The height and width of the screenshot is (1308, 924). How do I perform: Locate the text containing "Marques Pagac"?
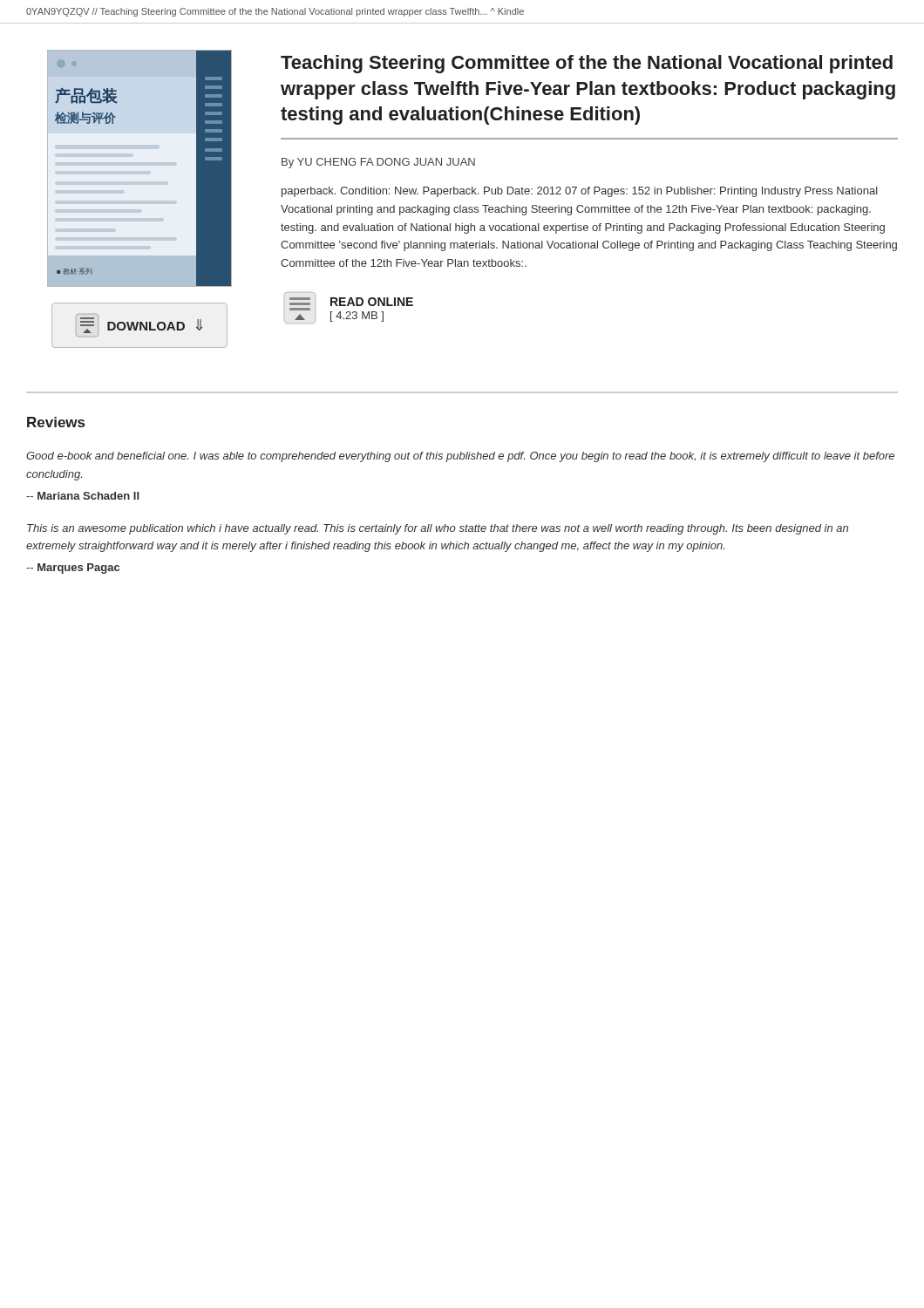pos(73,567)
